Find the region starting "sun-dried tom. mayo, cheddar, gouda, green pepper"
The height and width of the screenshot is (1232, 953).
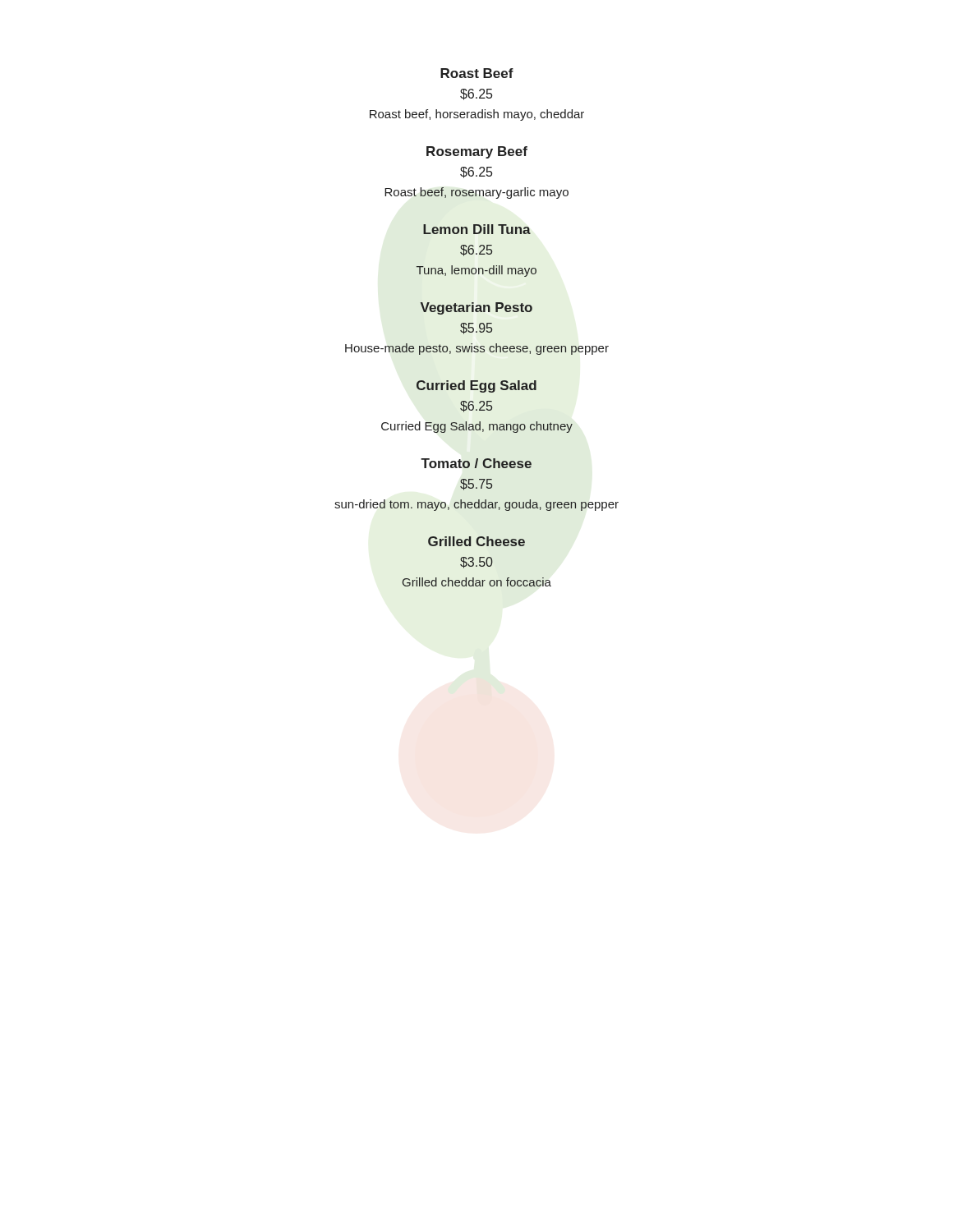point(476,504)
